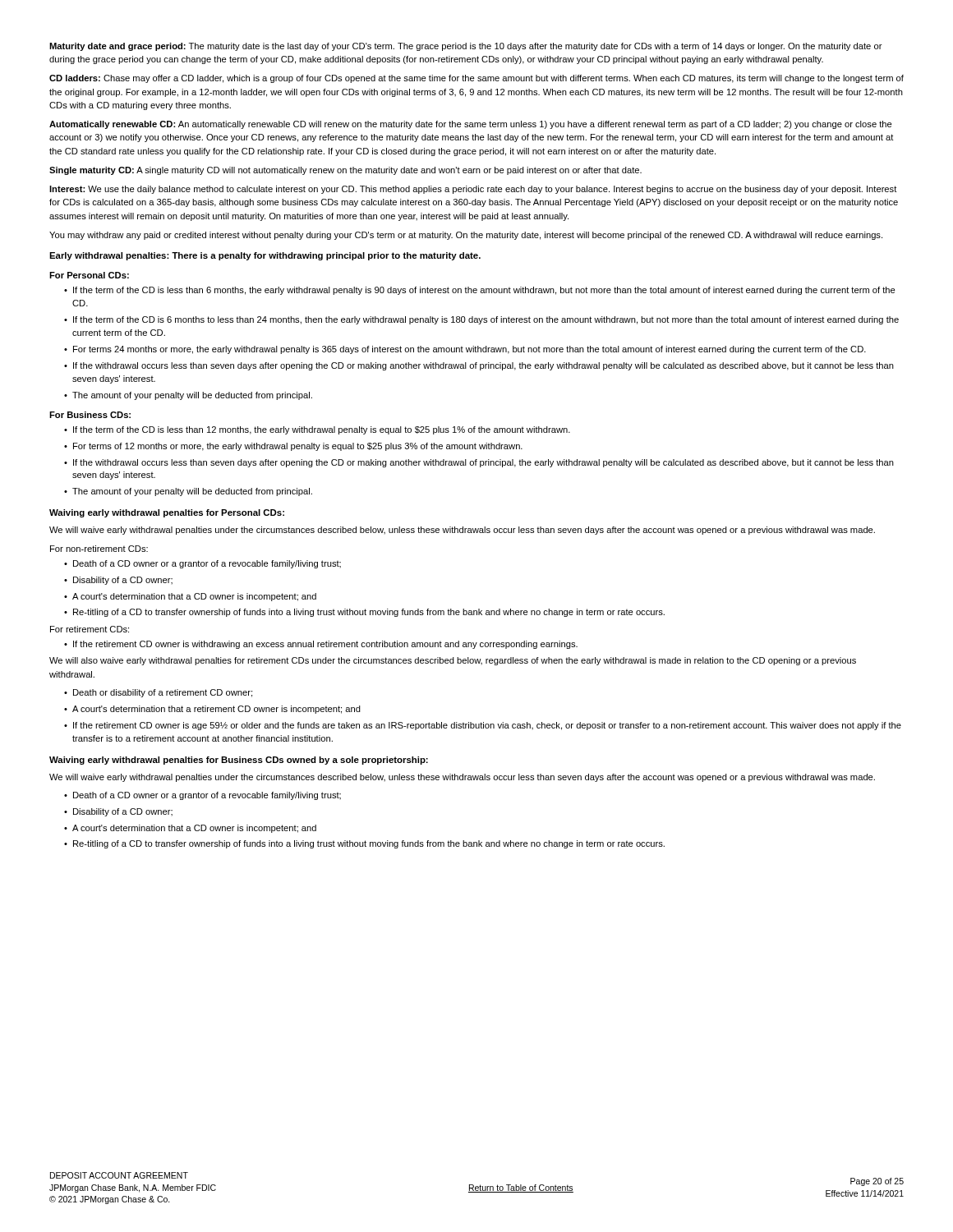The width and height of the screenshot is (953, 1232).
Task: Locate the block of text that opens with "CD ladders: Chase may offer a CD ladder,"
Action: [476, 92]
